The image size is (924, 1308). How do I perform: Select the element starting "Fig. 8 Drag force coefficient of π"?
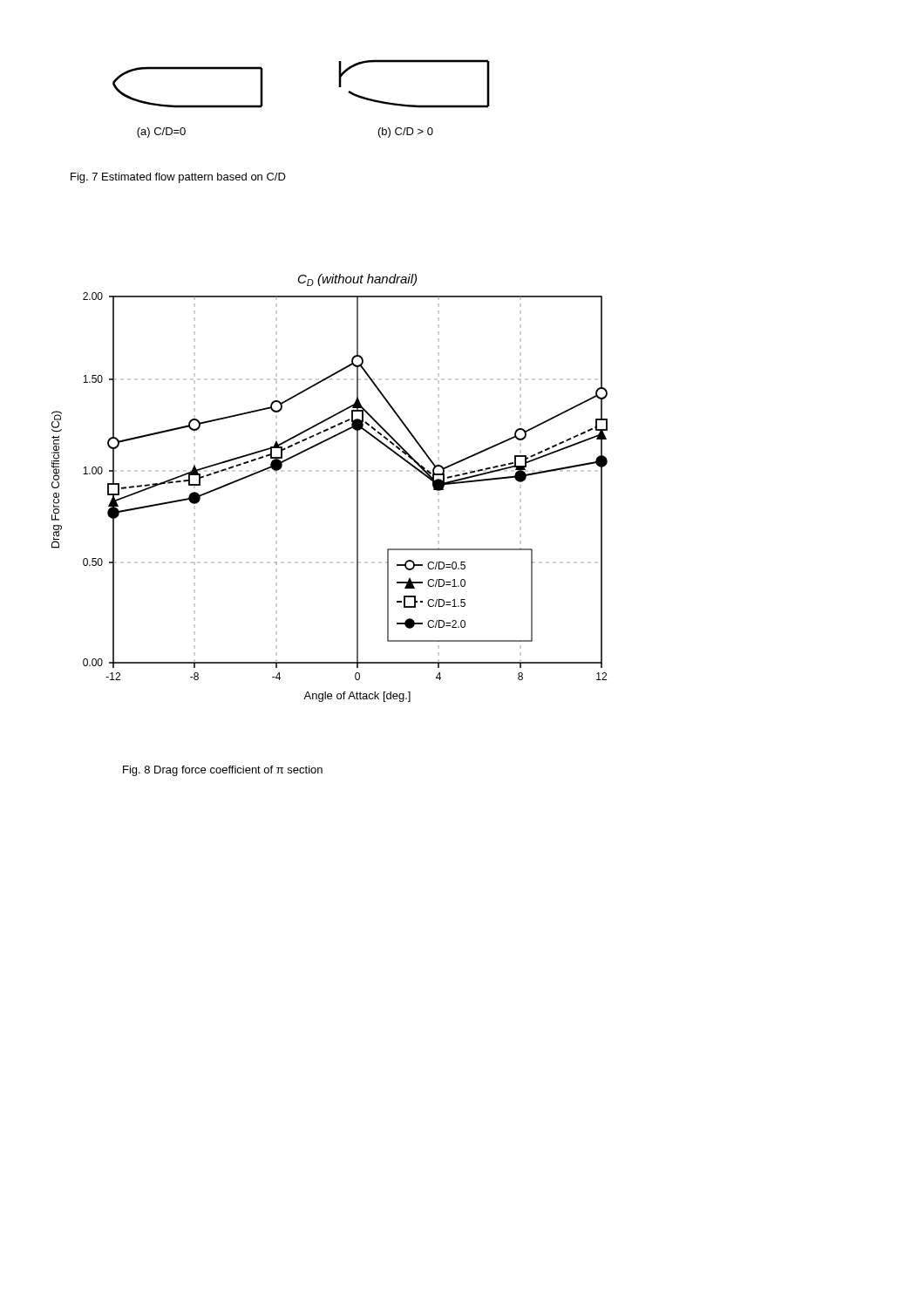[223, 769]
